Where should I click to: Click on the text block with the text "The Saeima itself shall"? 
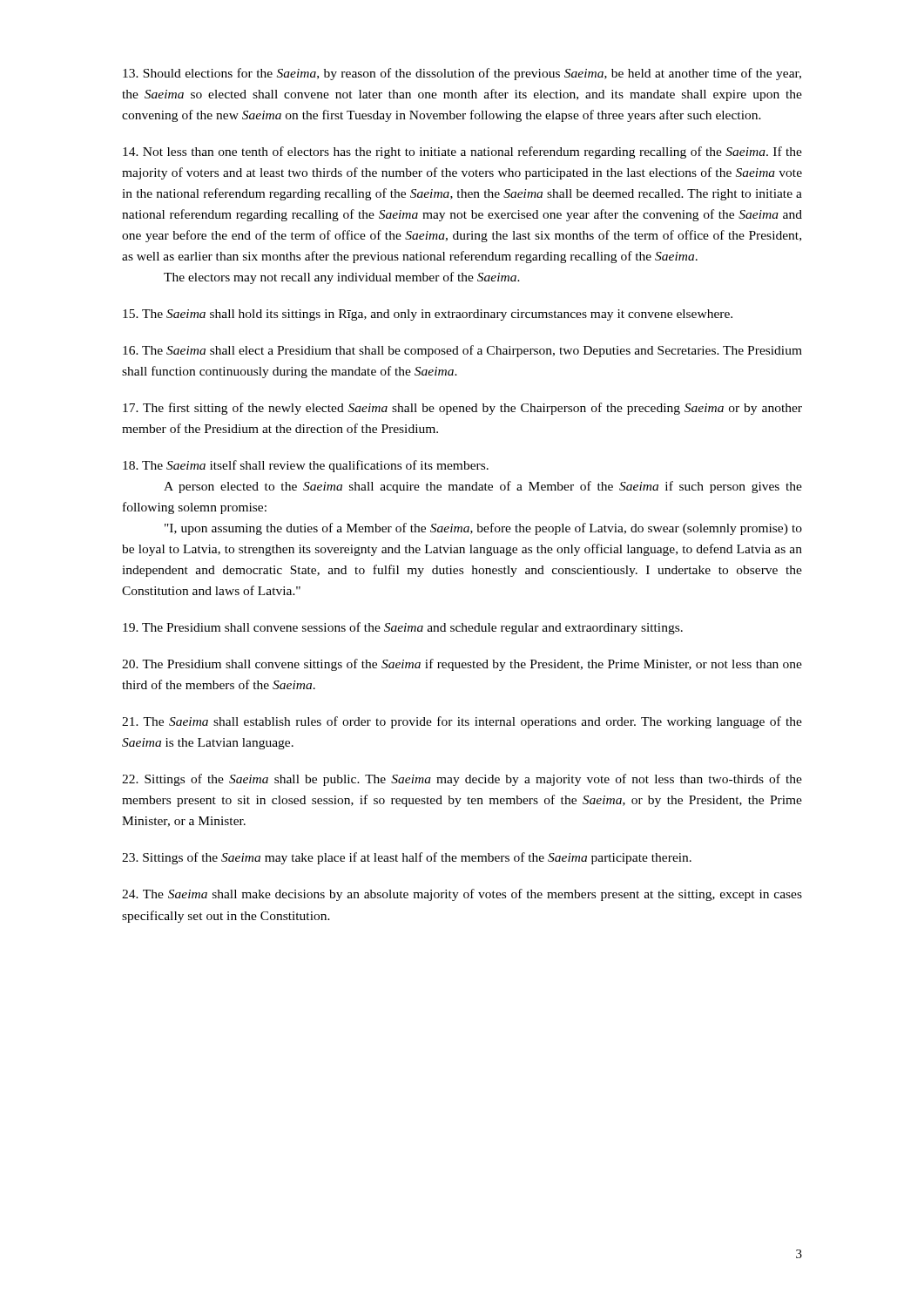click(462, 528)
